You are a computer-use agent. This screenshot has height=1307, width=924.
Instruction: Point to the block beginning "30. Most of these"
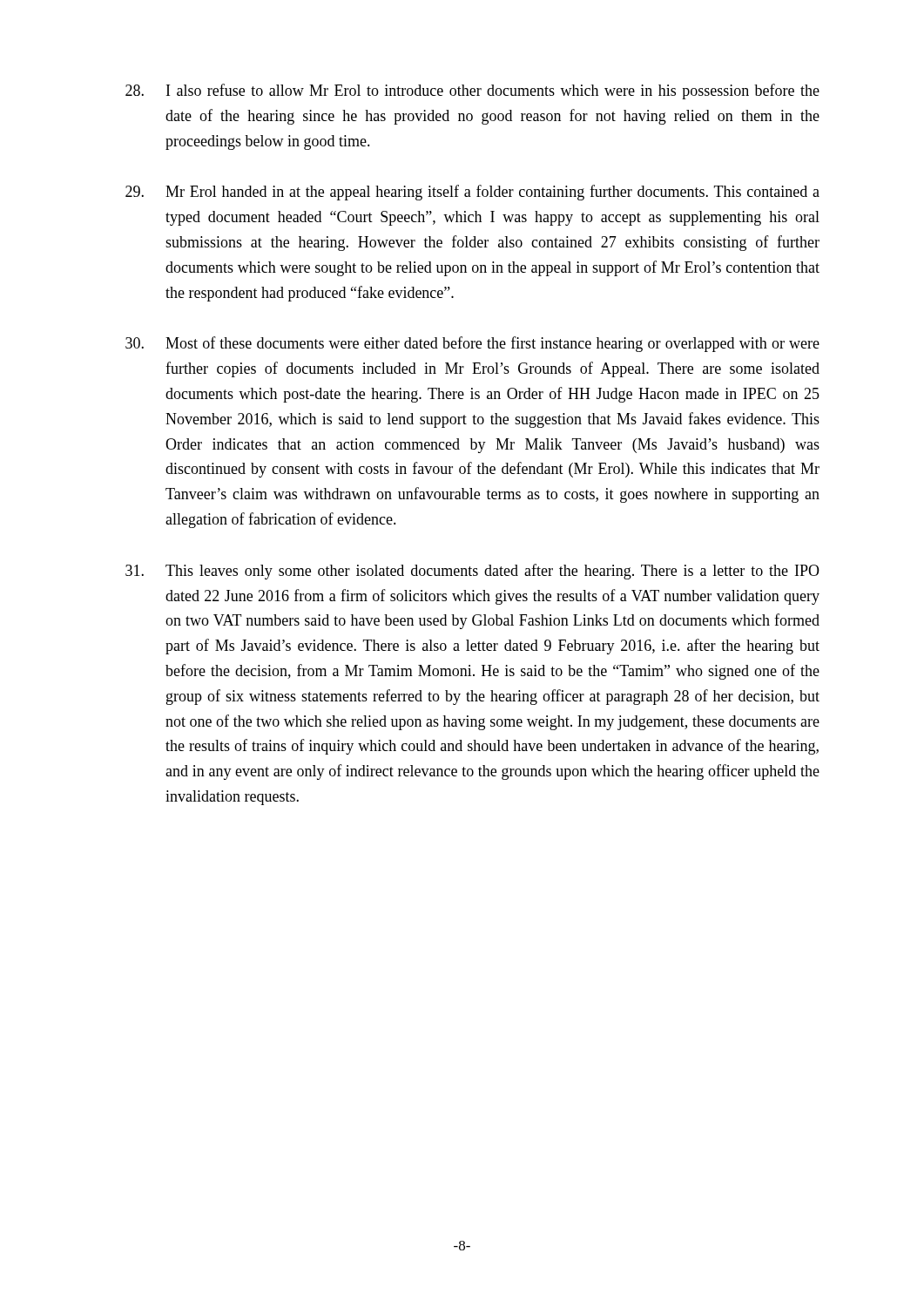(462, 432)
